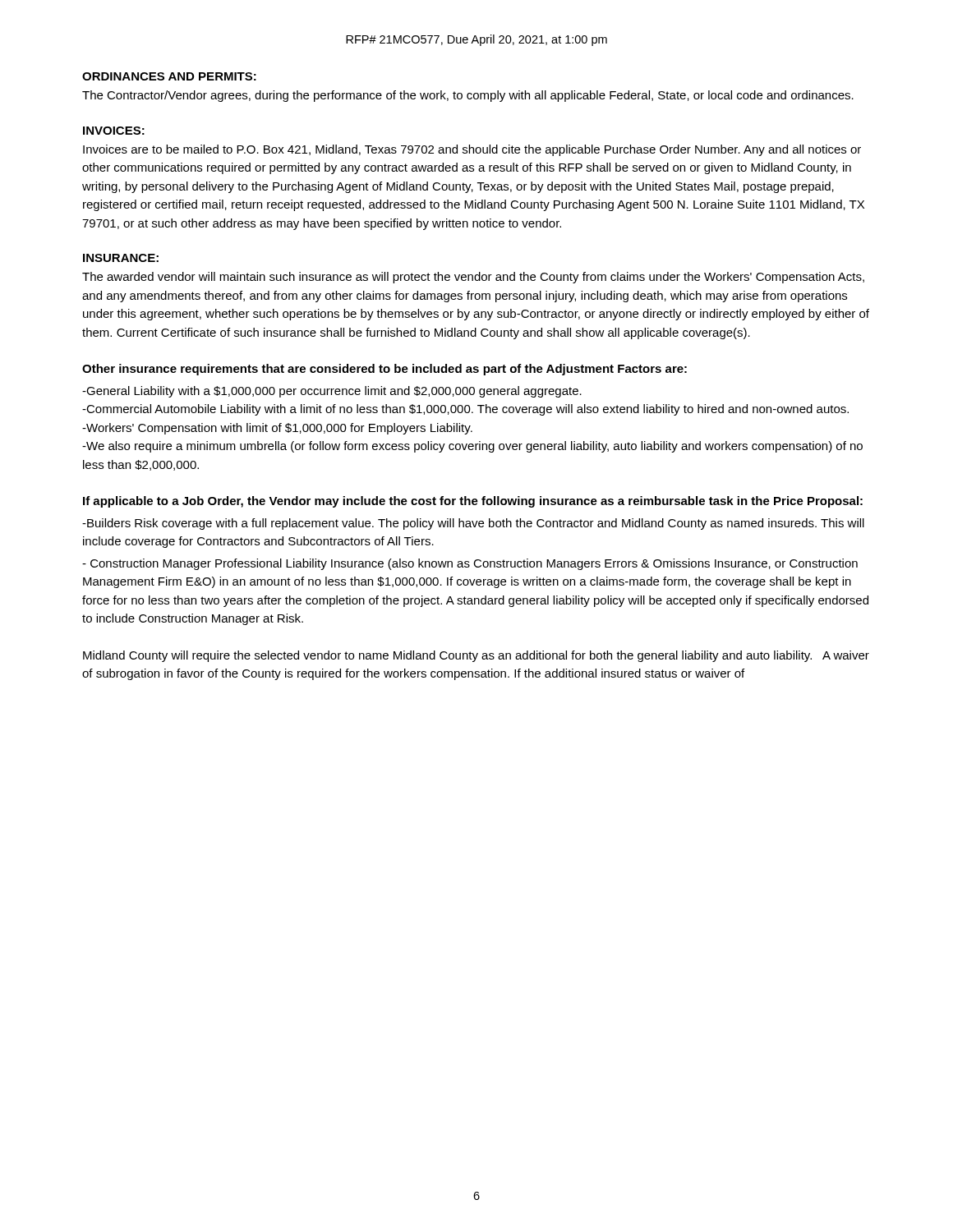953x1232 pixels.
Task: Click on the text starting "Other insurance requirements that are"
Action: 385,368
